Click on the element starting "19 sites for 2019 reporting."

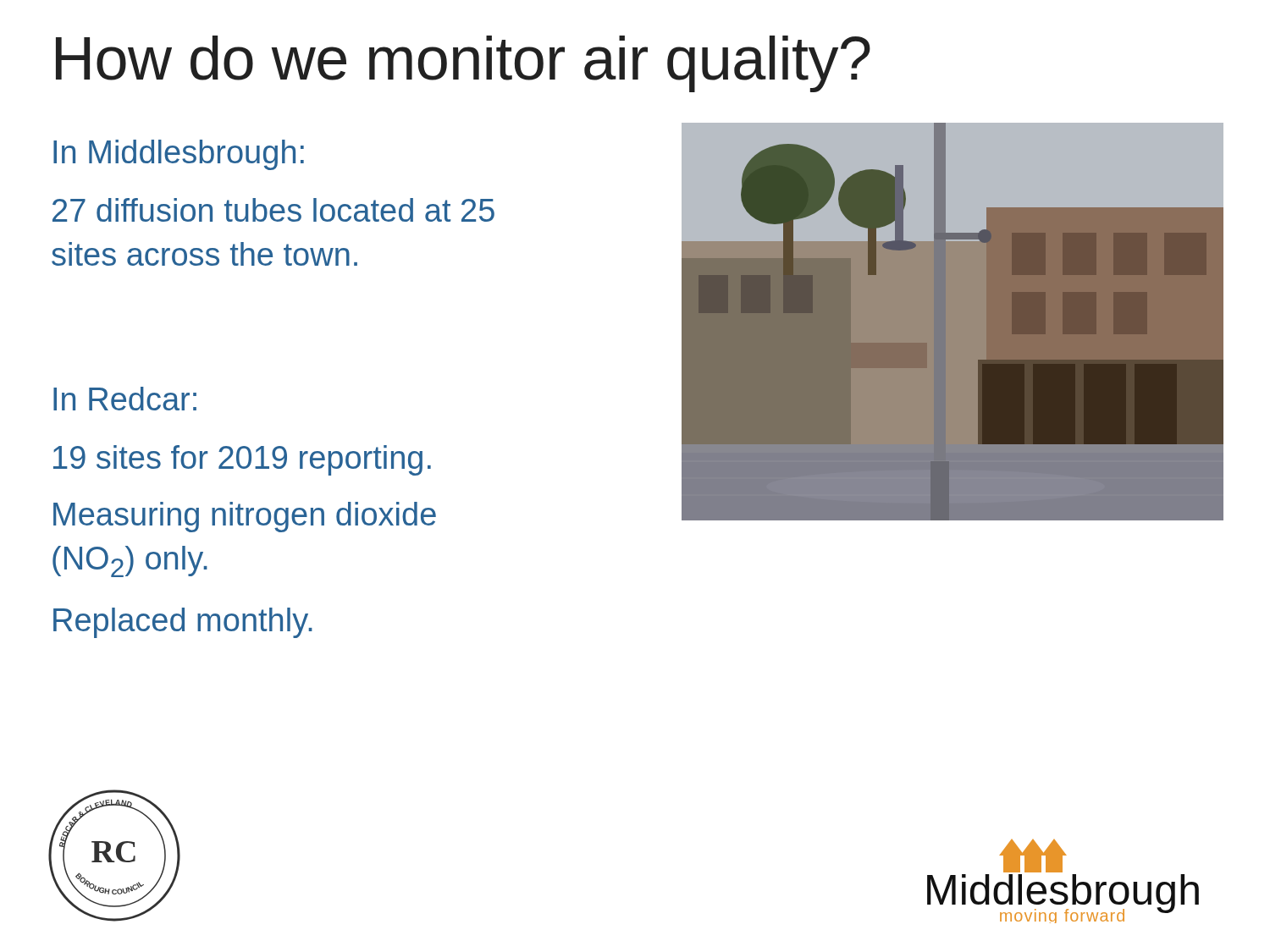(242, 458)
